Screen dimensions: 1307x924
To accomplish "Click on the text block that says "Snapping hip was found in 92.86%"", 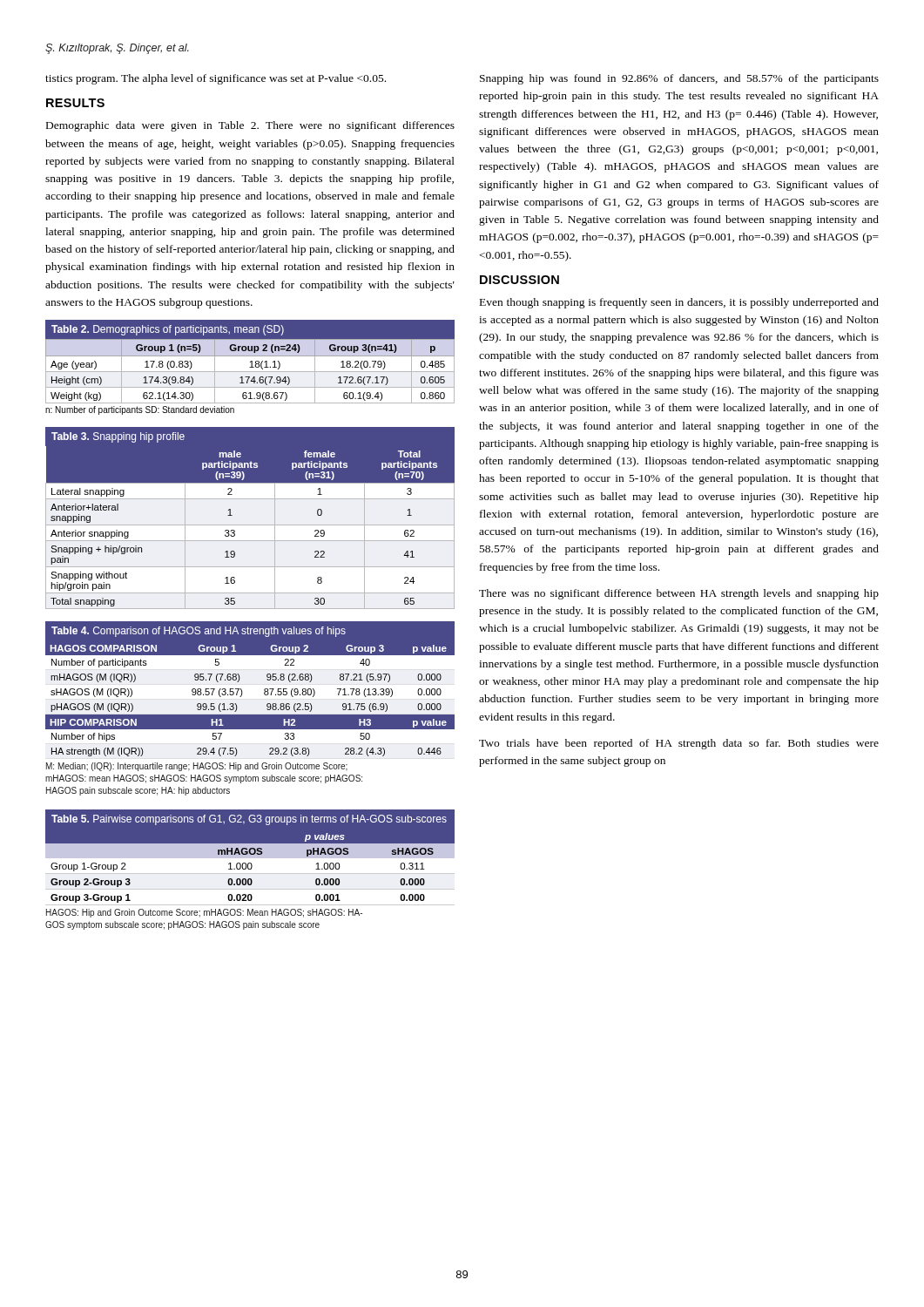I will pos(679,167).
